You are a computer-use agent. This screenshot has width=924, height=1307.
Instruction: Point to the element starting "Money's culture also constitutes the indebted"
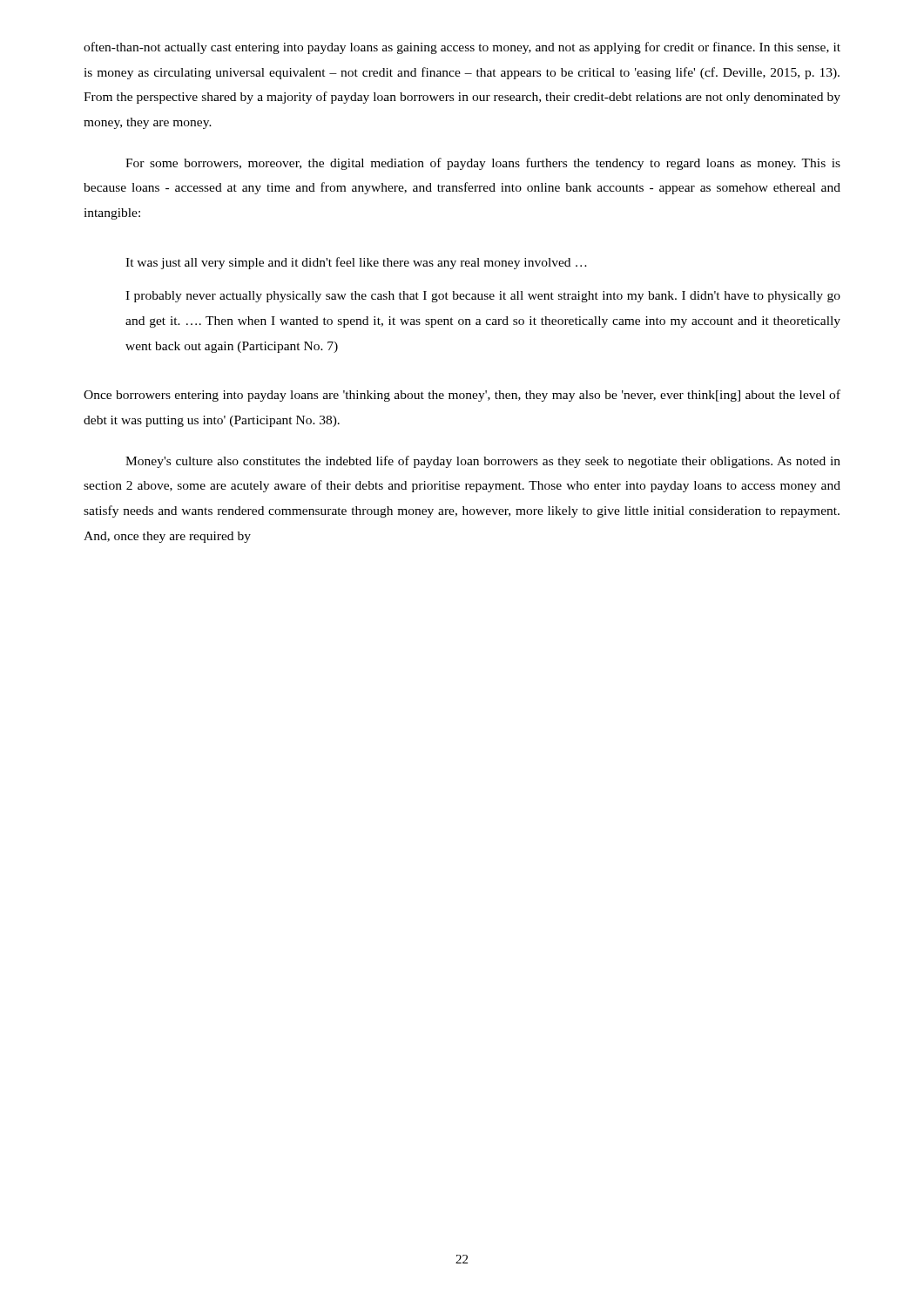pos(462,498)
